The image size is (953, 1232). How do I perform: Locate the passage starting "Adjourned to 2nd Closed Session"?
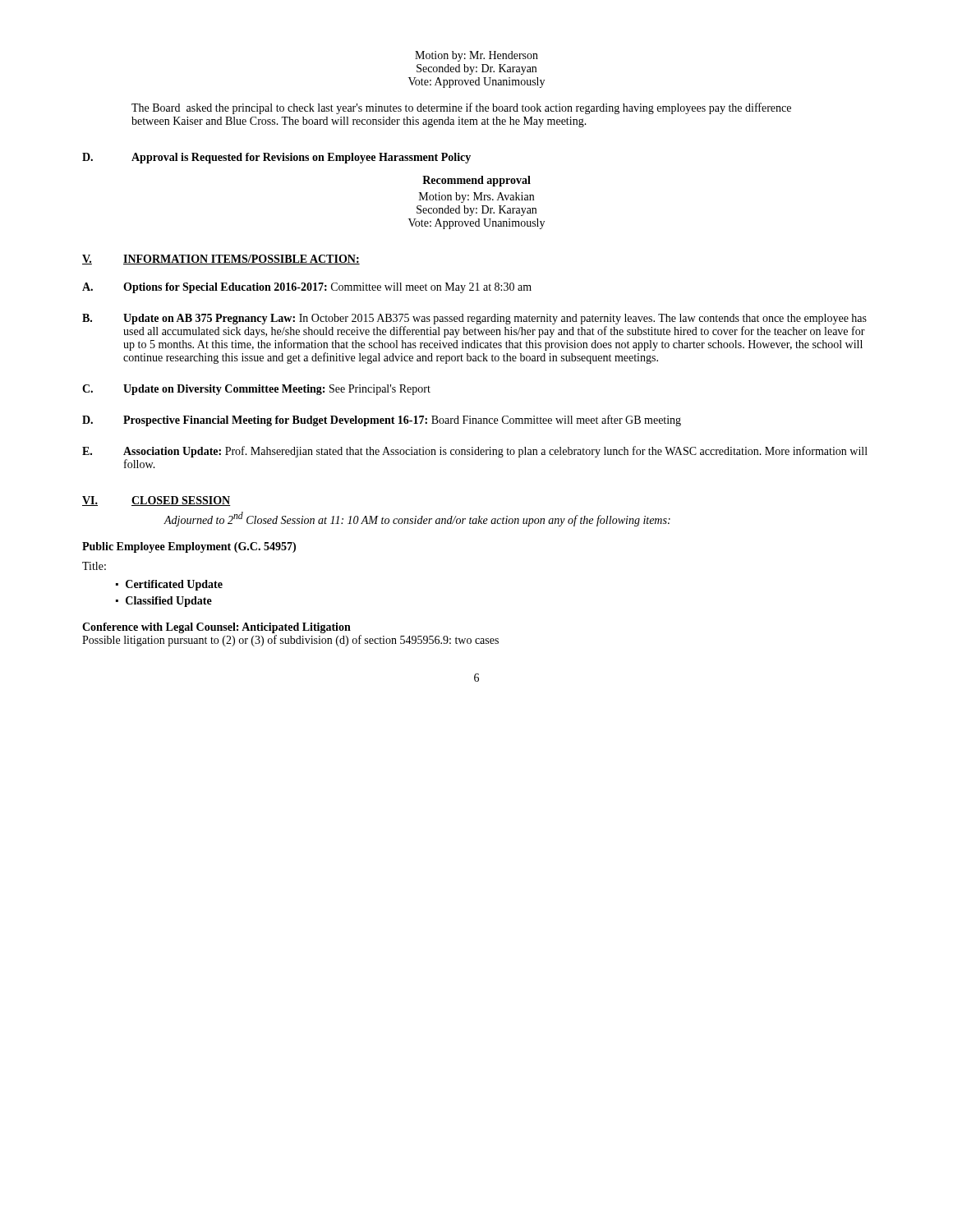click(418, 519)
